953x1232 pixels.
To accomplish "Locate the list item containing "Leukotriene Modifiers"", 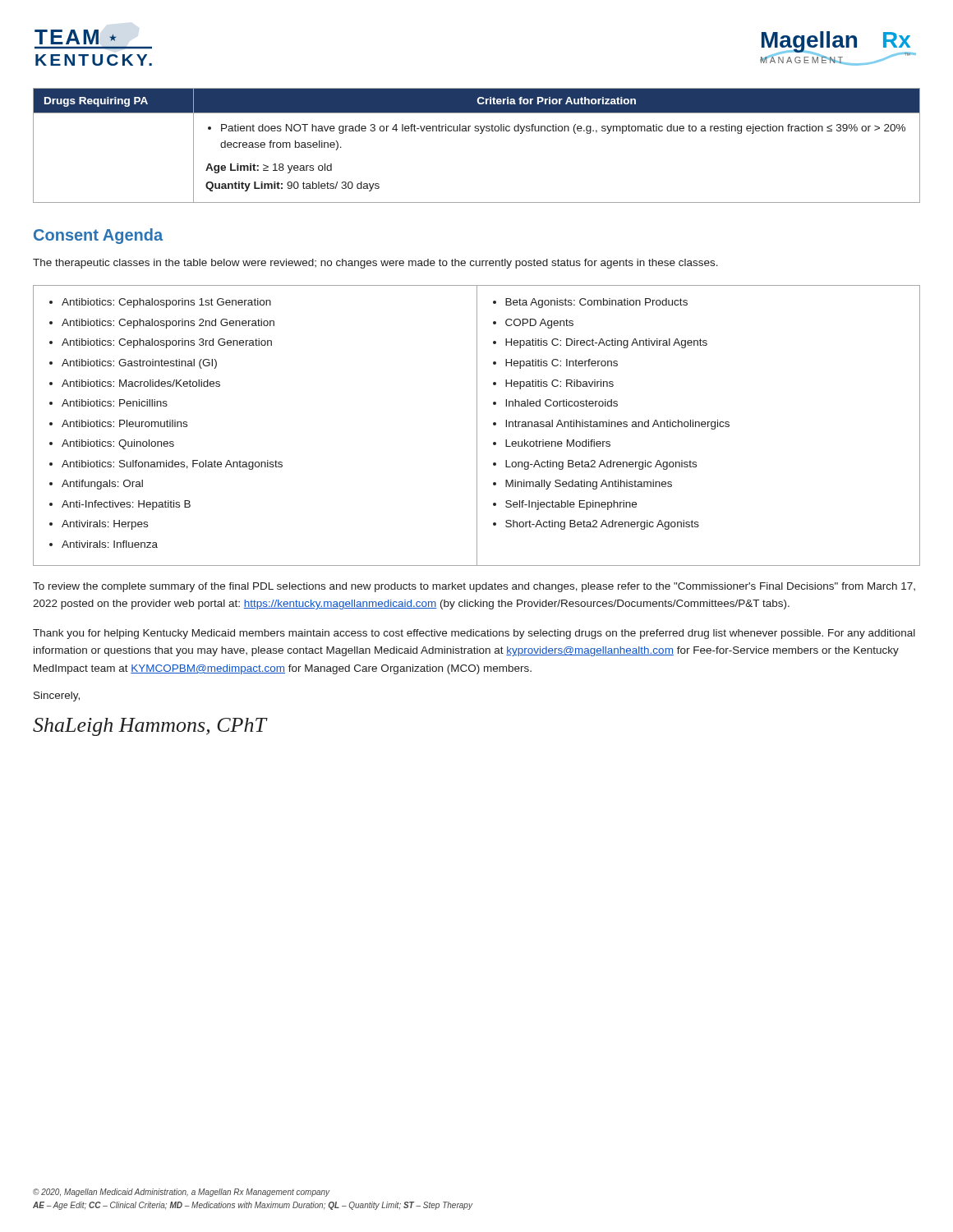I will 558,443.
